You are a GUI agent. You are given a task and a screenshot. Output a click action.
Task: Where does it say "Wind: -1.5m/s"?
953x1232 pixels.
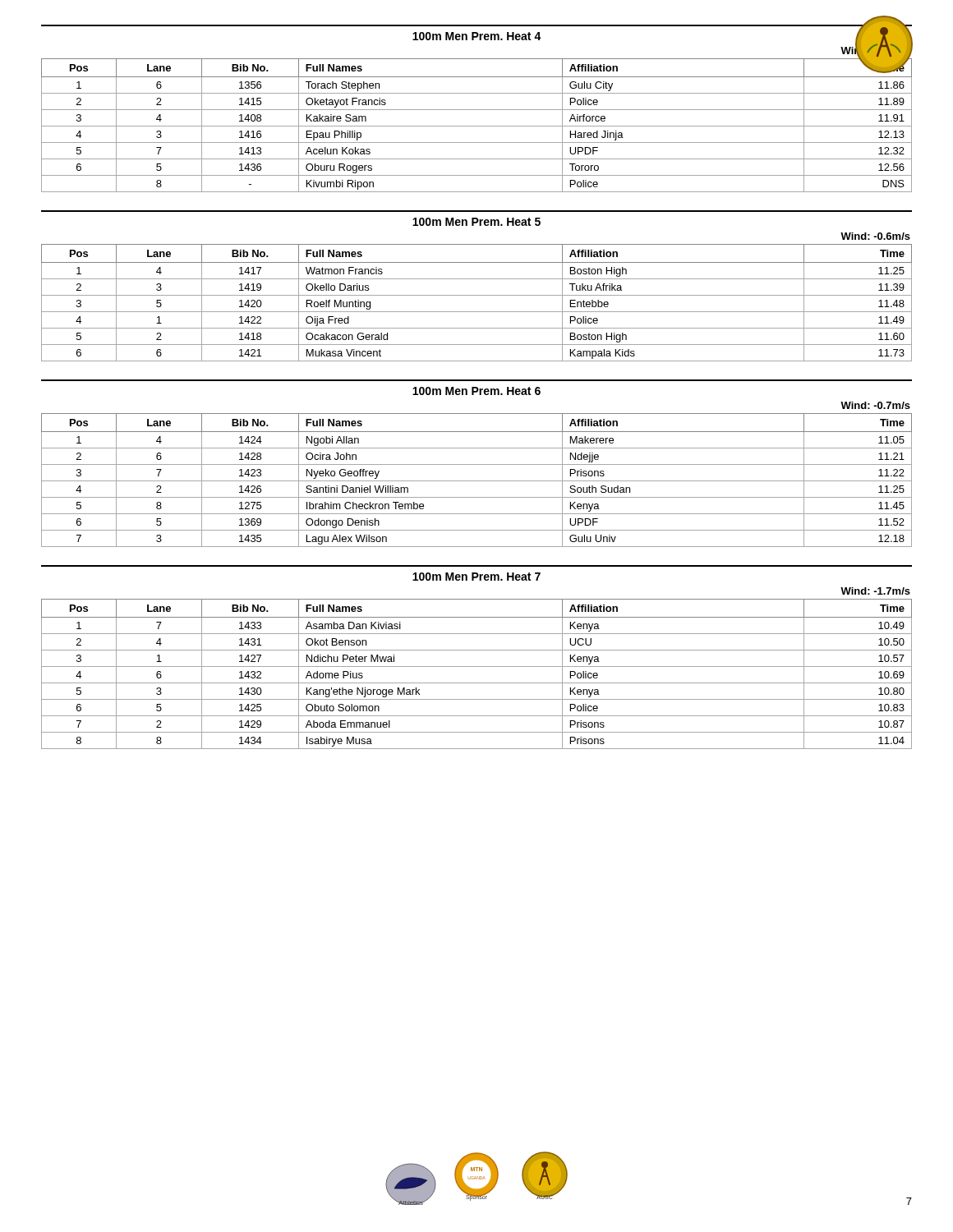(876, 51)
